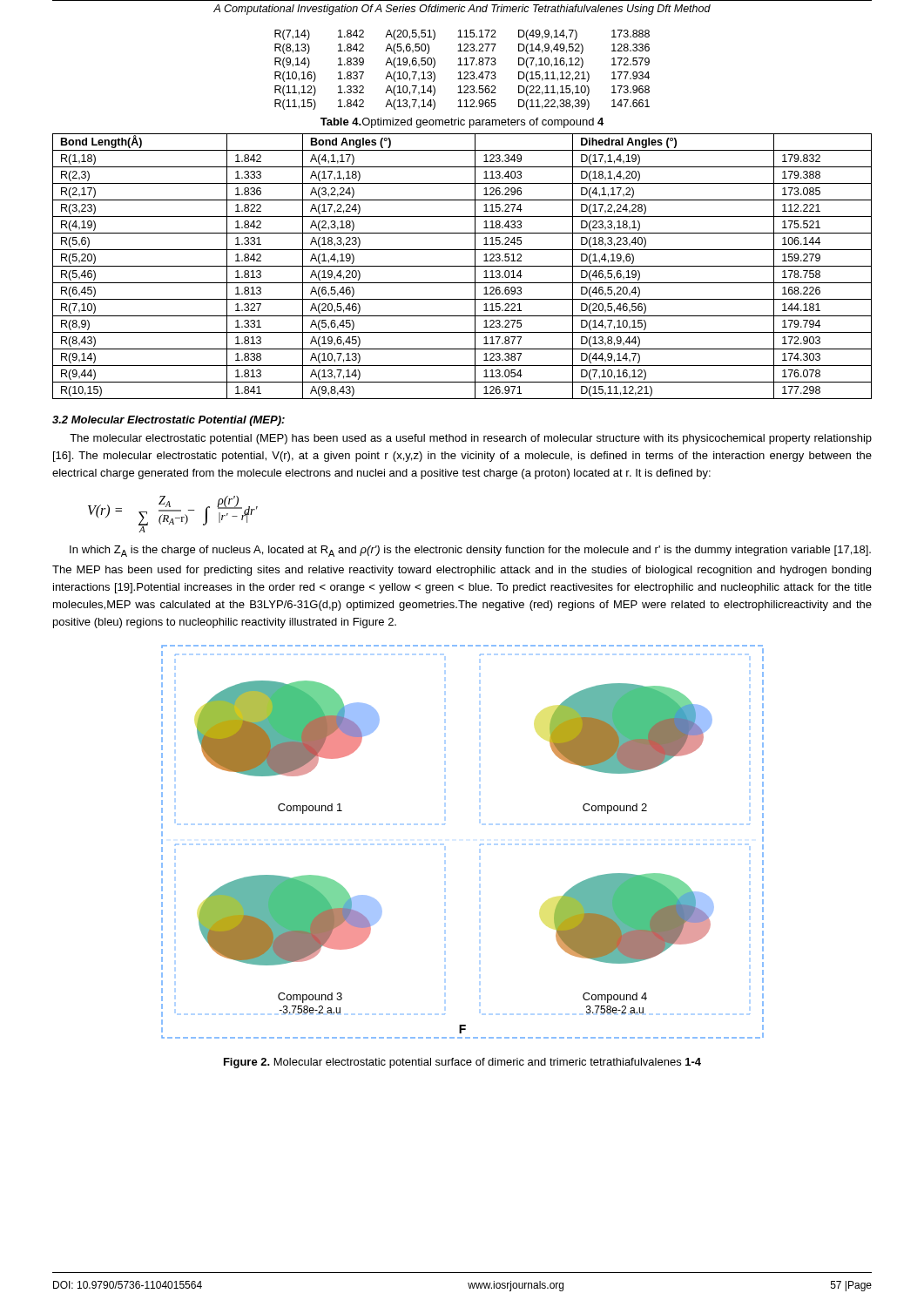This screenshot has height=1307, width=924.
Task: Find the caption on this page that starts "Figure 2. Molecular electrostatic potential surface of dimeric"
Action: (x=462, y=1062)
